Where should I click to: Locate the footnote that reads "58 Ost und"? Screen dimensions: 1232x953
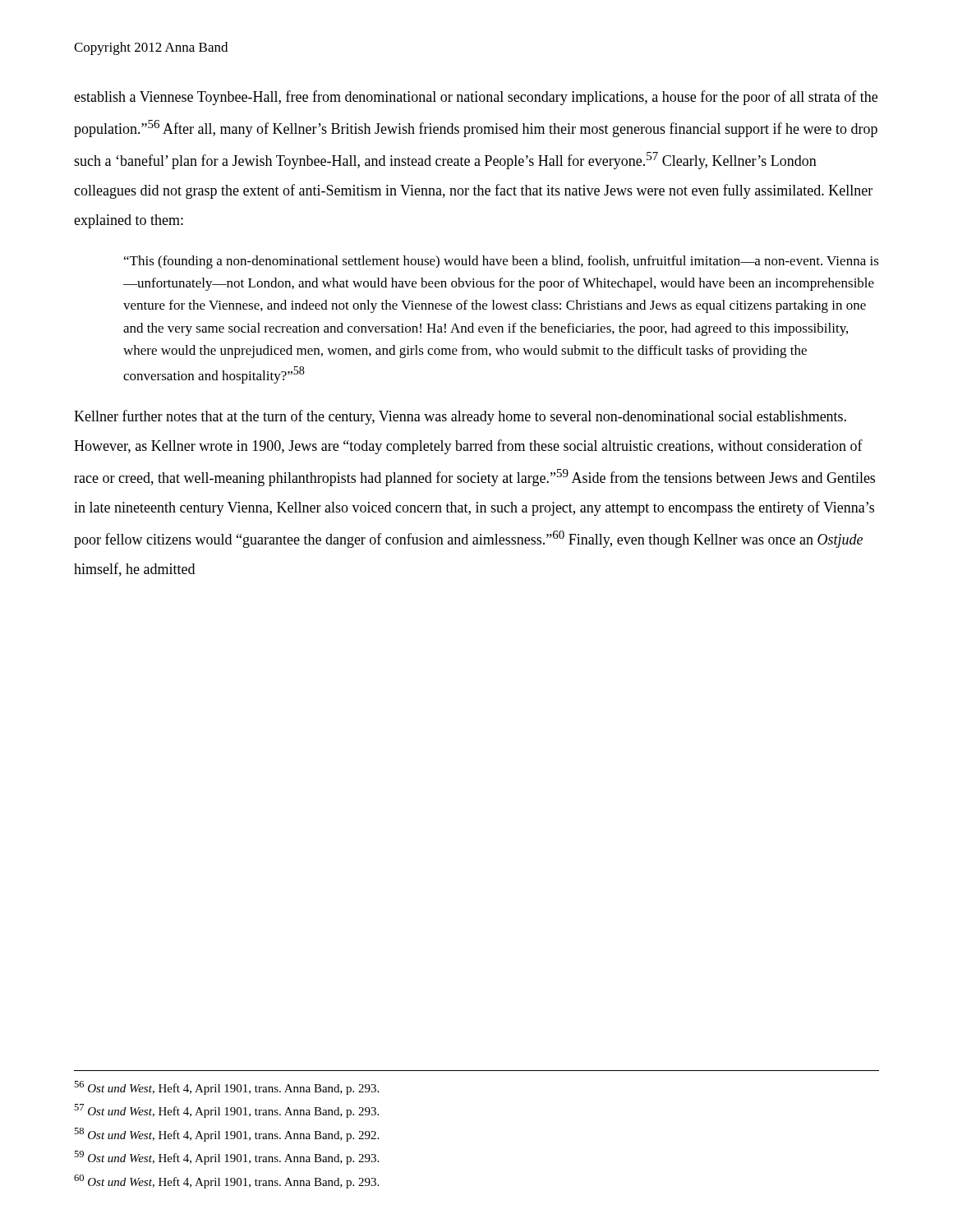[226, 1135]
